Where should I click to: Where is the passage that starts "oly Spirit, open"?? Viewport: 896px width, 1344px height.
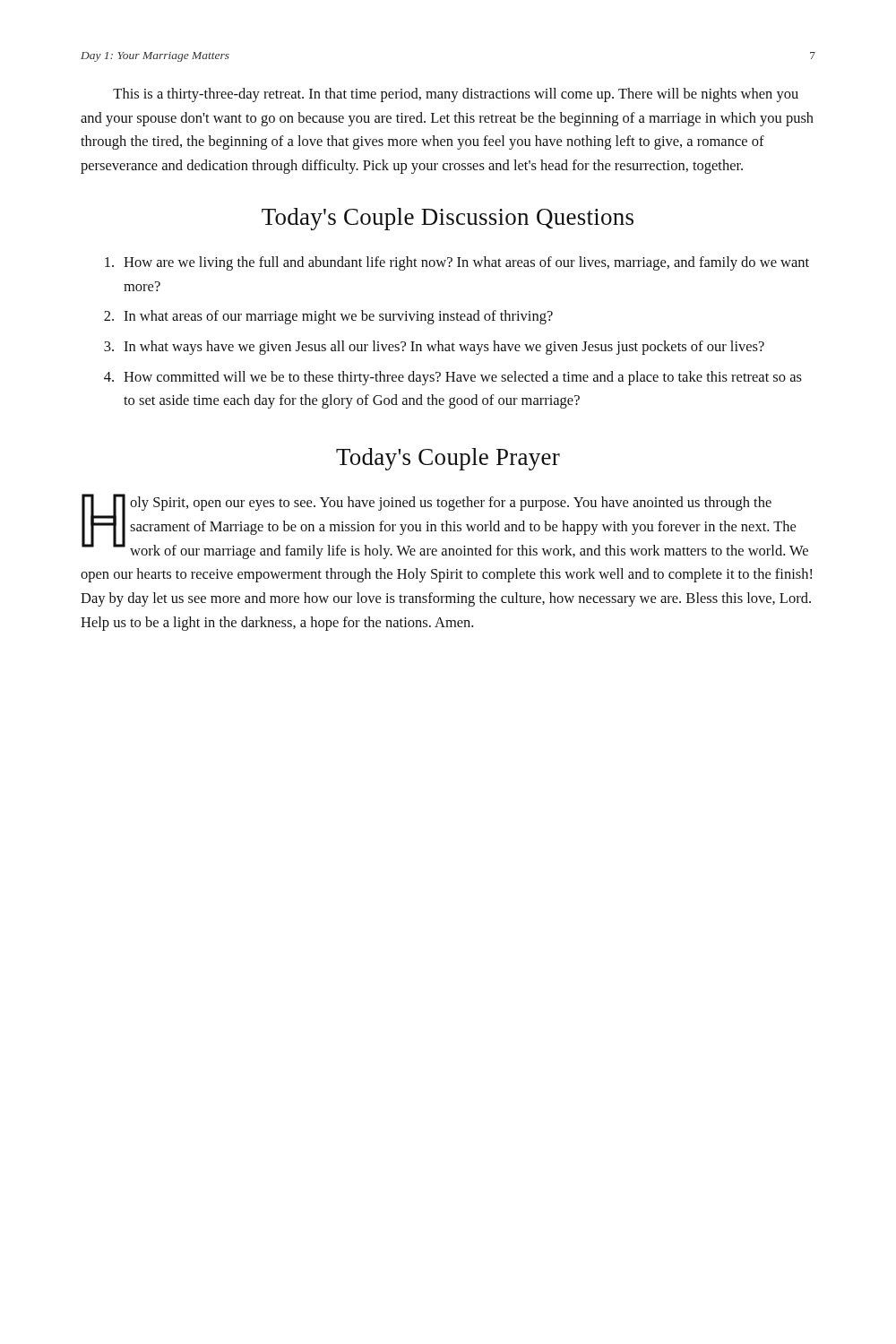click(x=447, y=562)
